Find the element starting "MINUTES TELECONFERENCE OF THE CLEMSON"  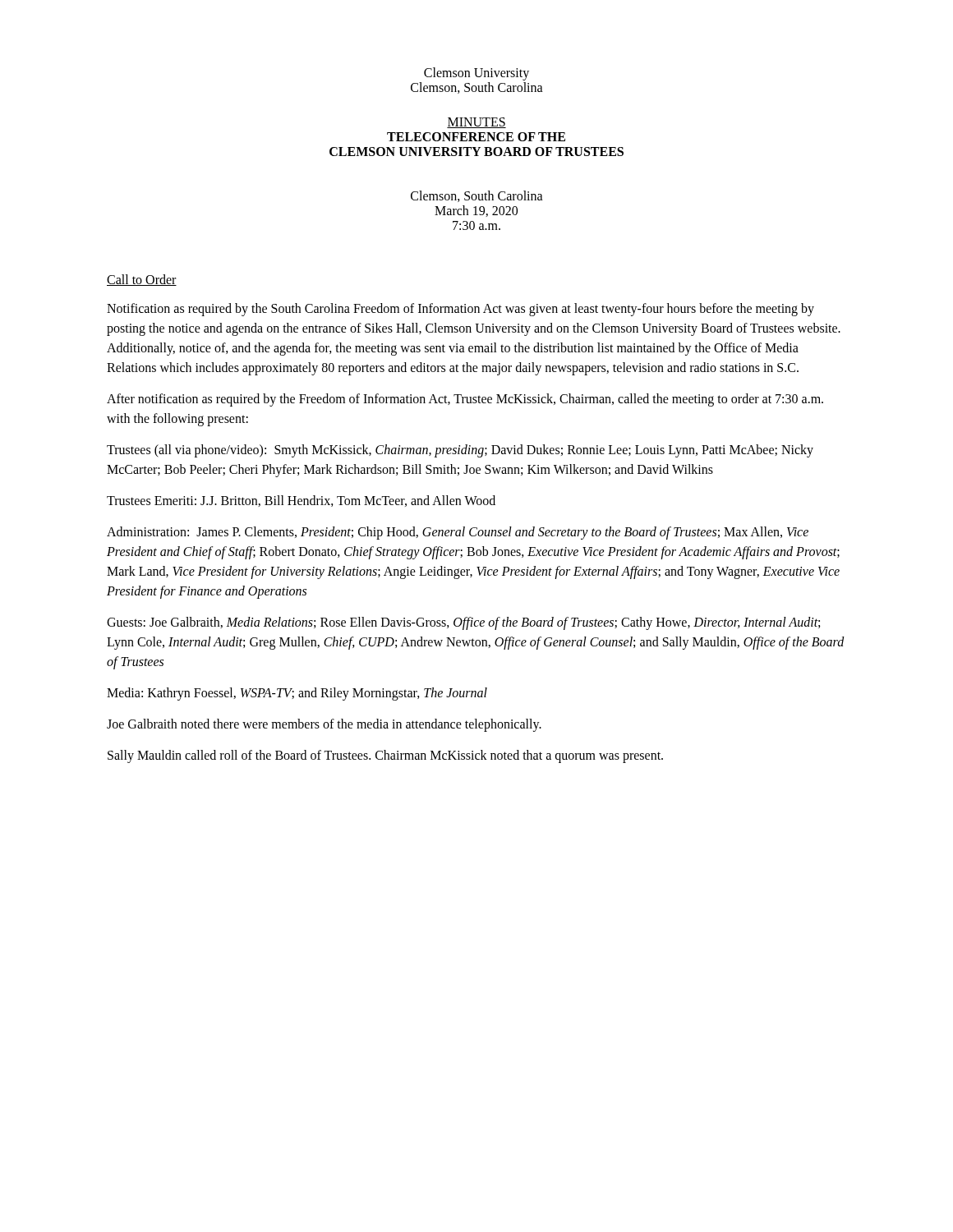[476, 137]
